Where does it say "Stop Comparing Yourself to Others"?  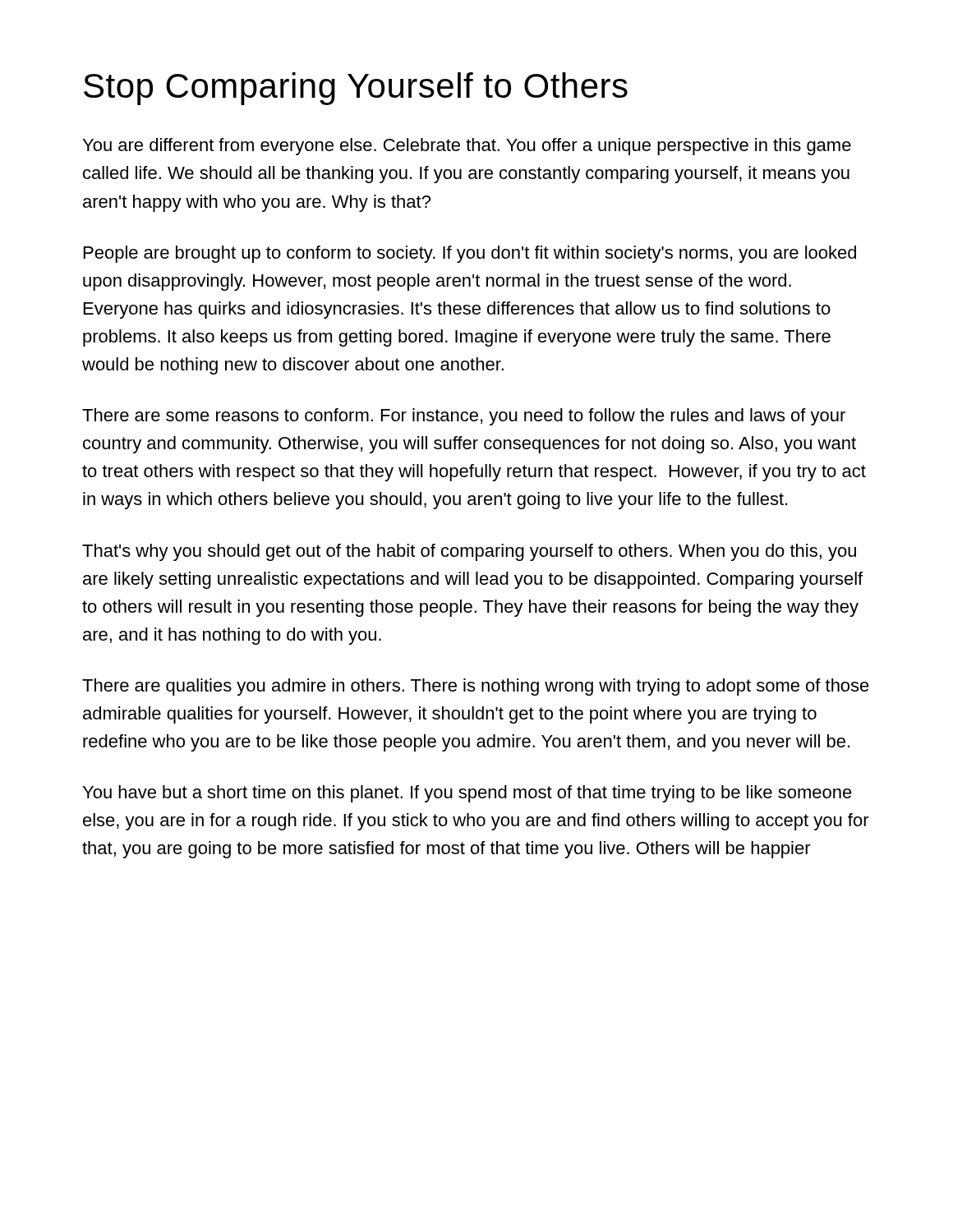click(x=356, y=86)
